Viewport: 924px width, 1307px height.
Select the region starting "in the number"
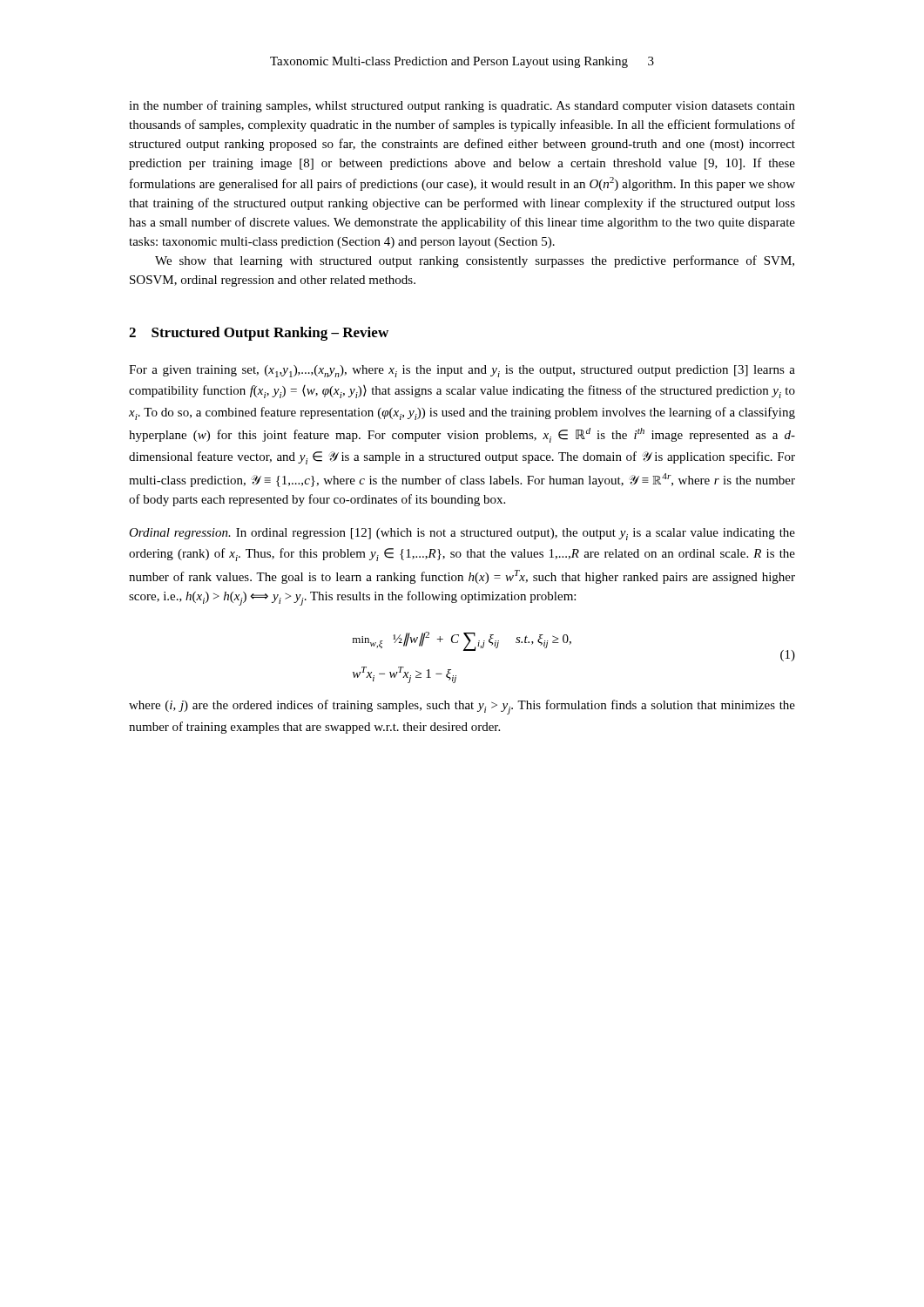(462, 193)
